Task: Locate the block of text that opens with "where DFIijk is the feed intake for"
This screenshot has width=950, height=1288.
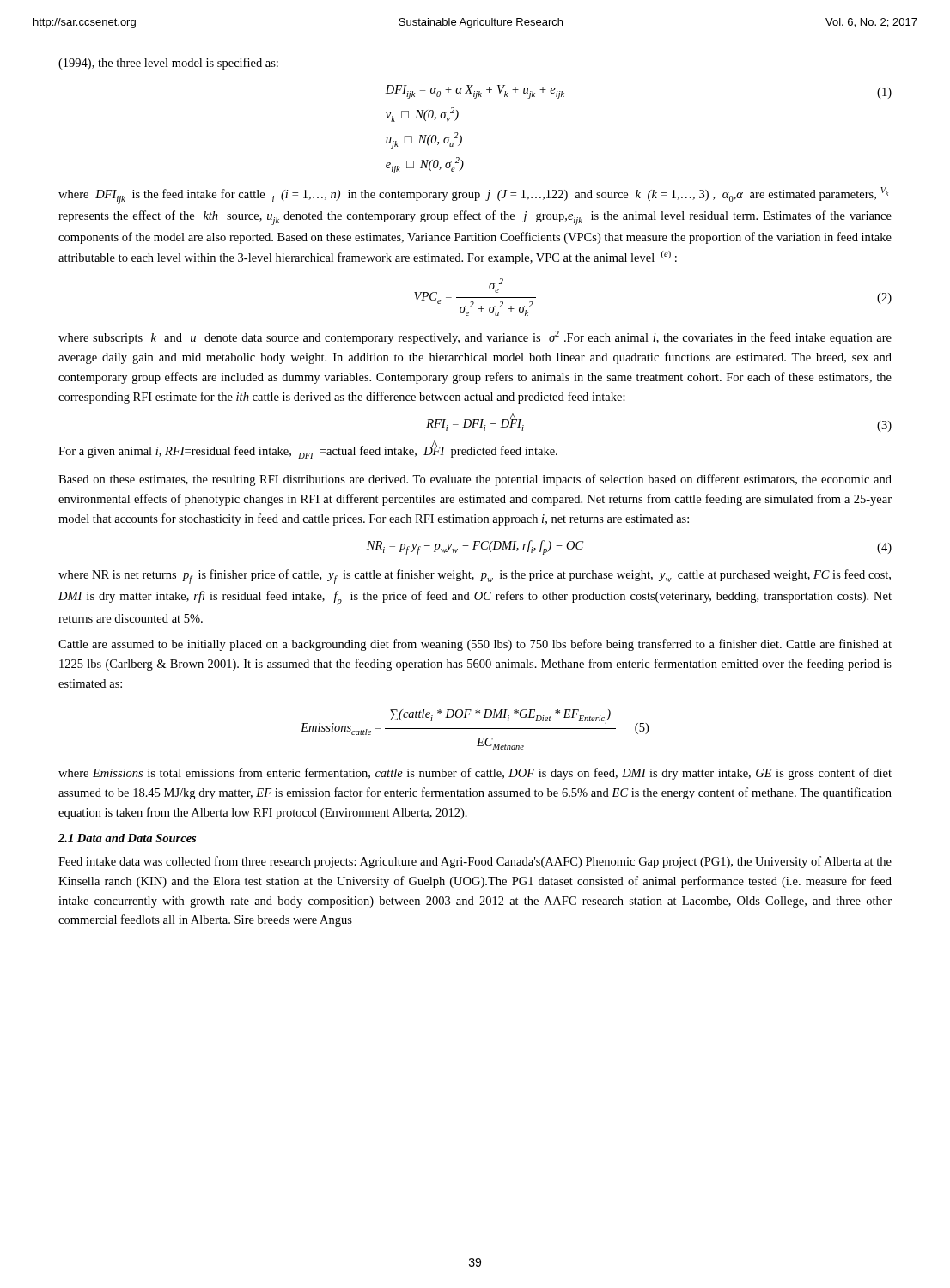Action: (475, 226)
